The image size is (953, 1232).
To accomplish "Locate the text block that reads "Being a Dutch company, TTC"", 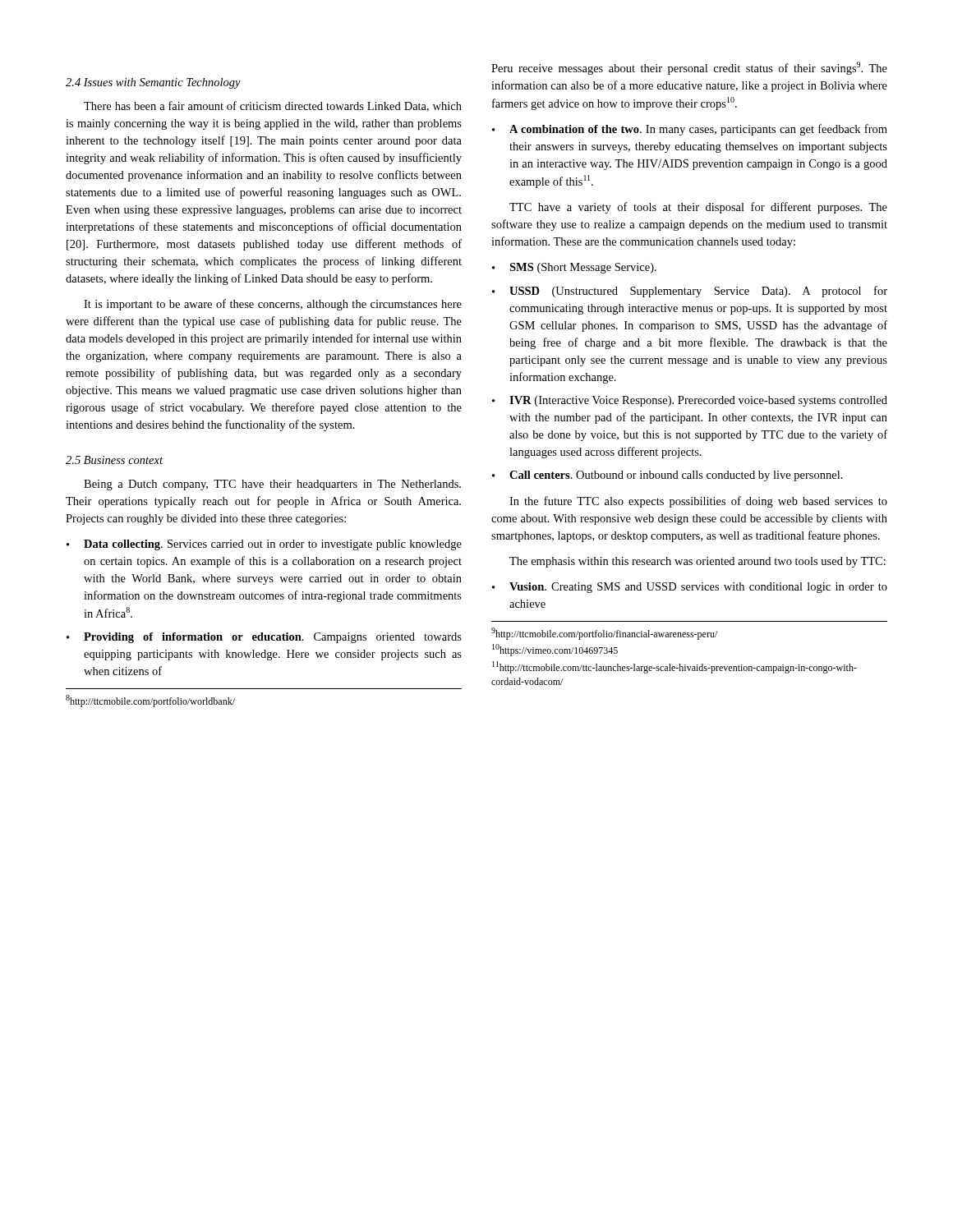I will point(264,501).
